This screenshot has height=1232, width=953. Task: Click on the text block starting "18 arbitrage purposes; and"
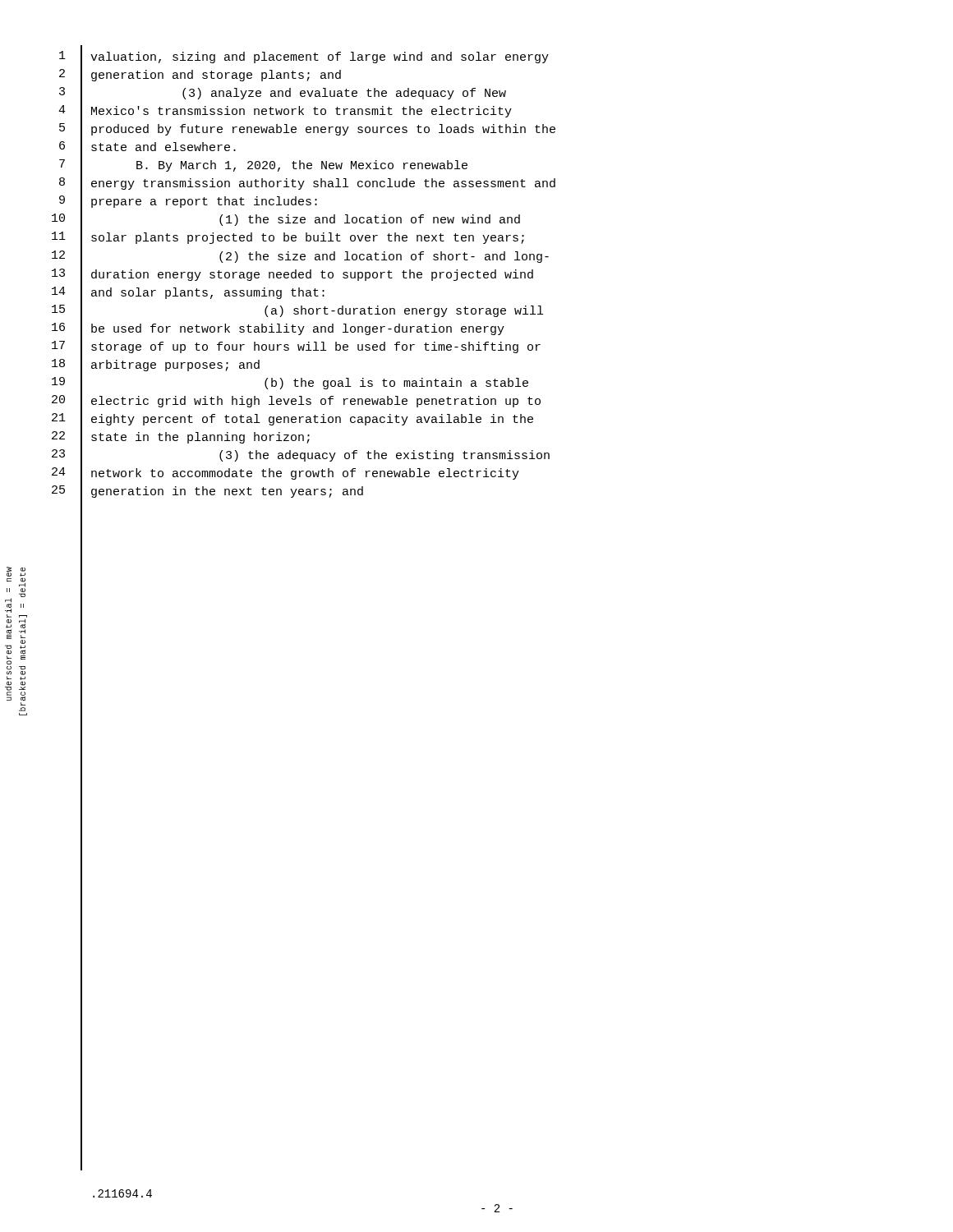pos(175,366)
